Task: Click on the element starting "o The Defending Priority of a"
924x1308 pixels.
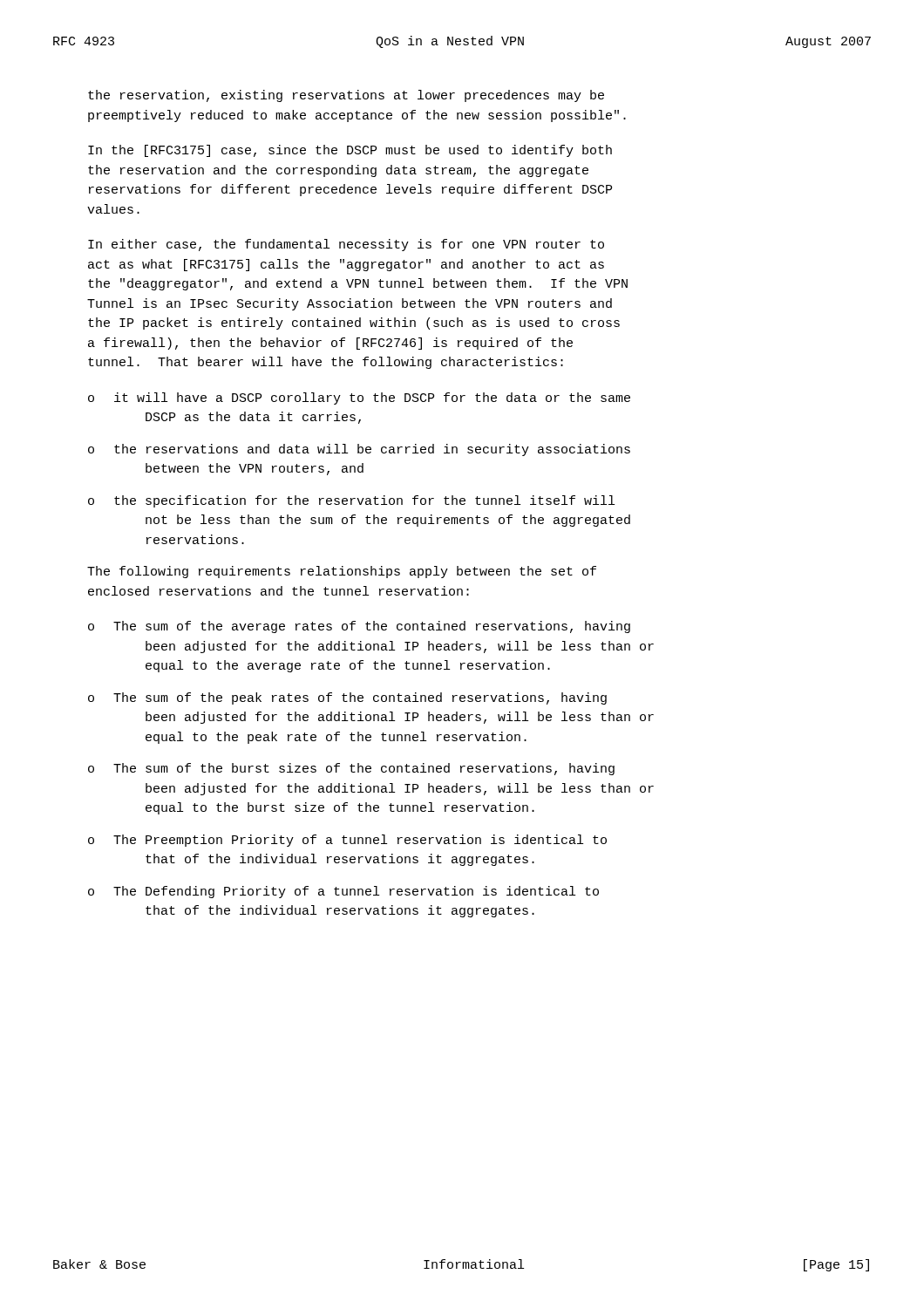Action: coord(462,903)
